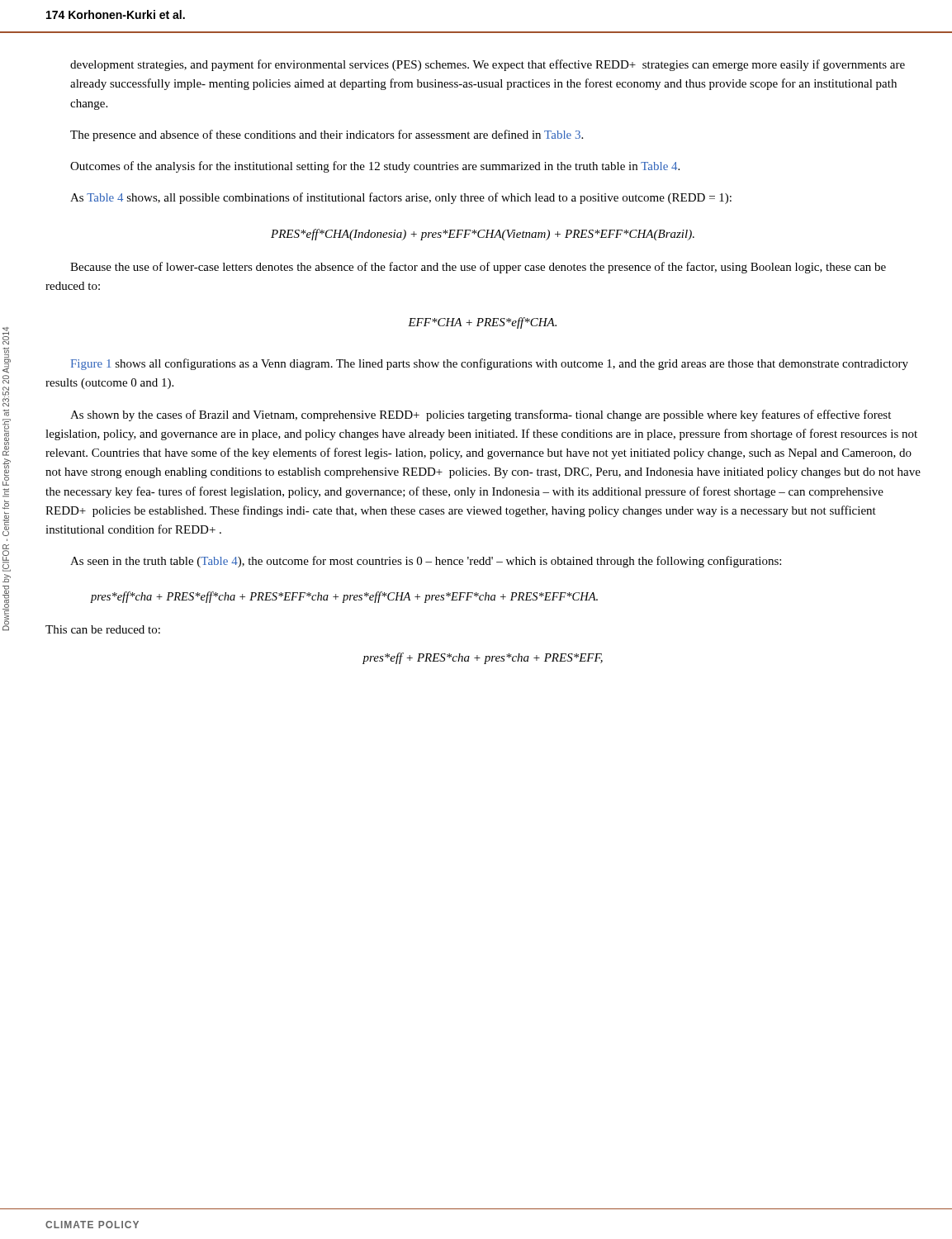
Task: Locate the block of text that opens with "development strategies, and payment"
Action: pos(495,84)
